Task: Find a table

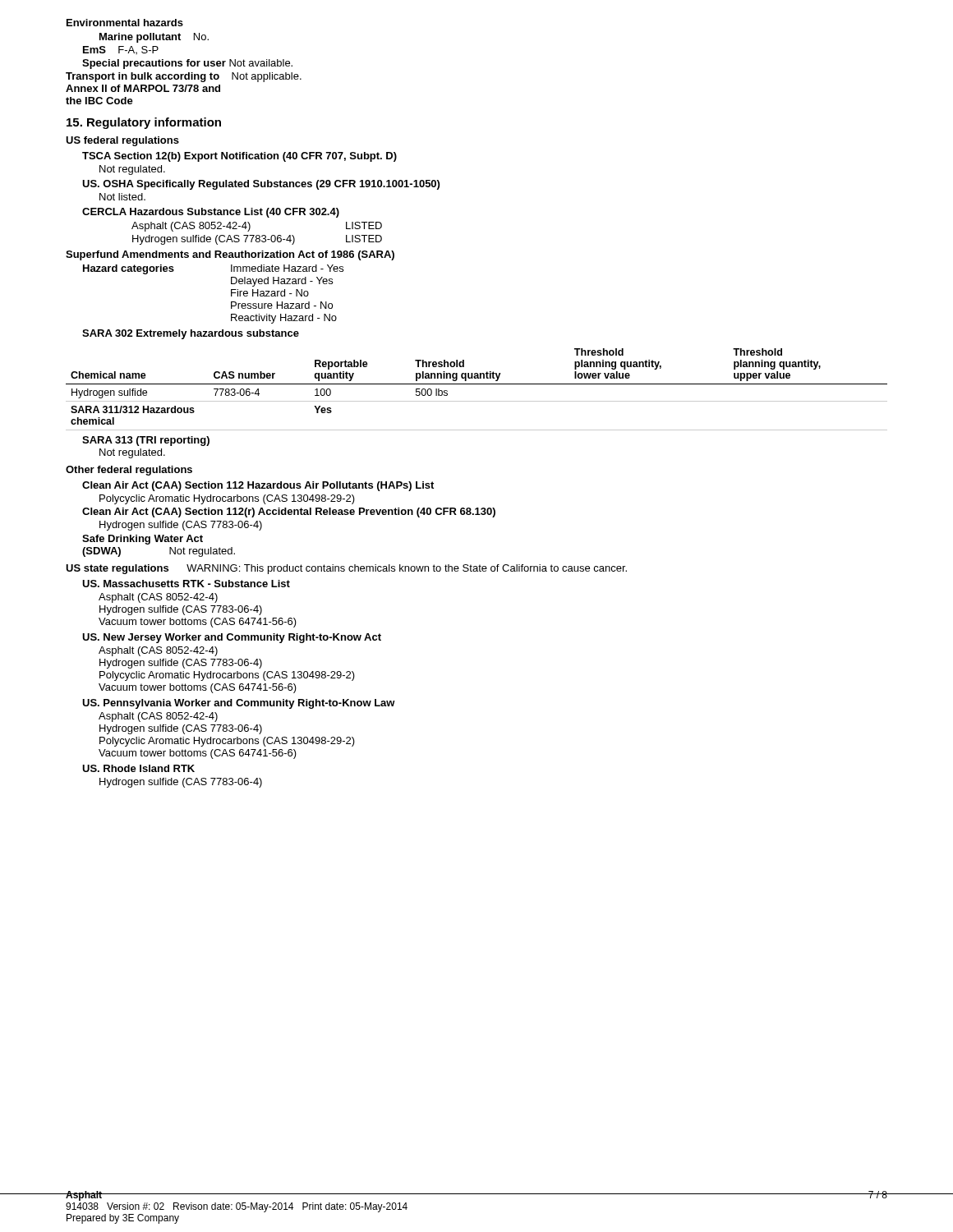Action: pyautogui.click(x=476, y=387)
